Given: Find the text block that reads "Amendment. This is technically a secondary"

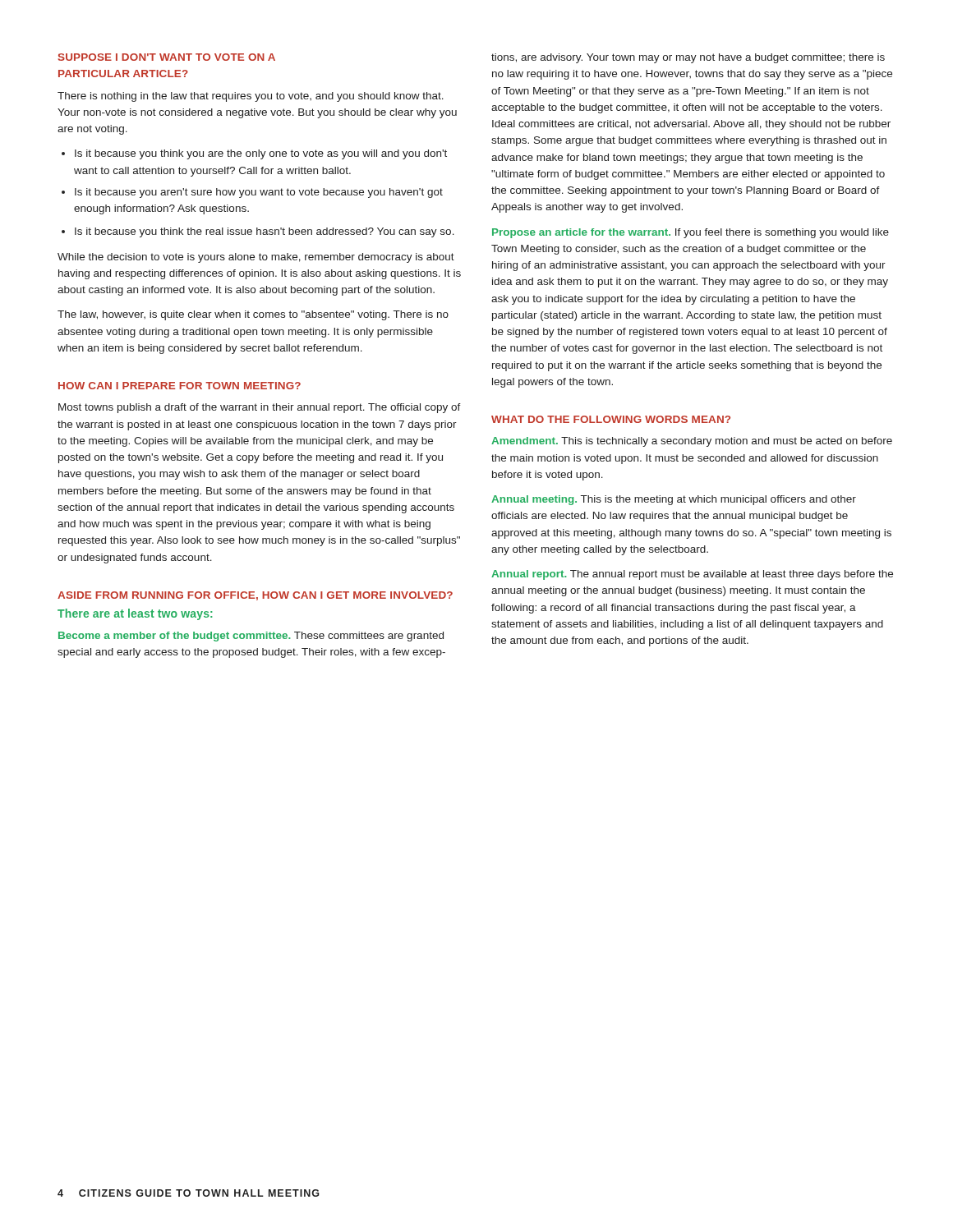Looking at the screenshot, I should pyautogui.click(x=693, y=458).
